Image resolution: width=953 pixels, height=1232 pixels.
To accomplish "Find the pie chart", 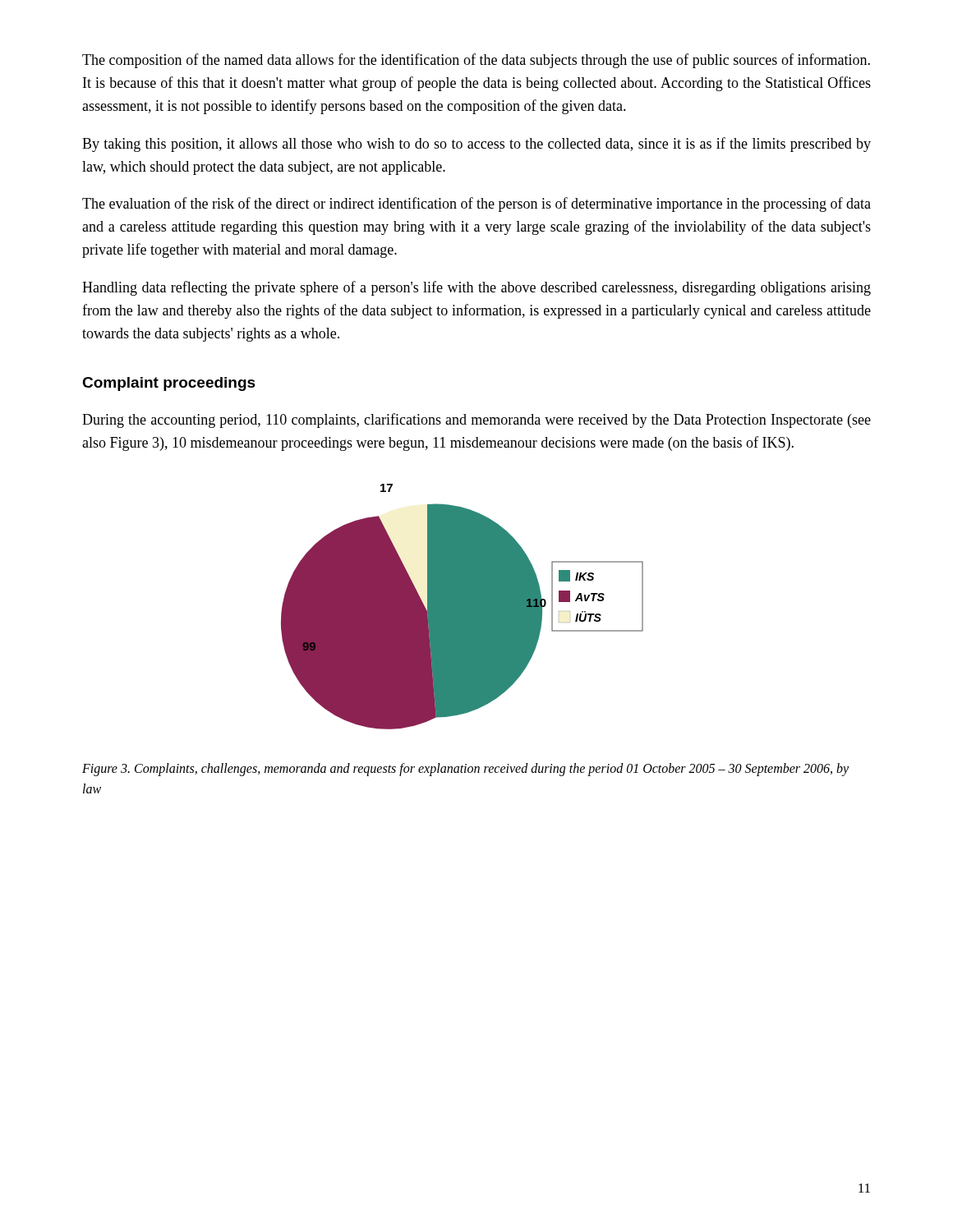I will click(x=476, y=611).
